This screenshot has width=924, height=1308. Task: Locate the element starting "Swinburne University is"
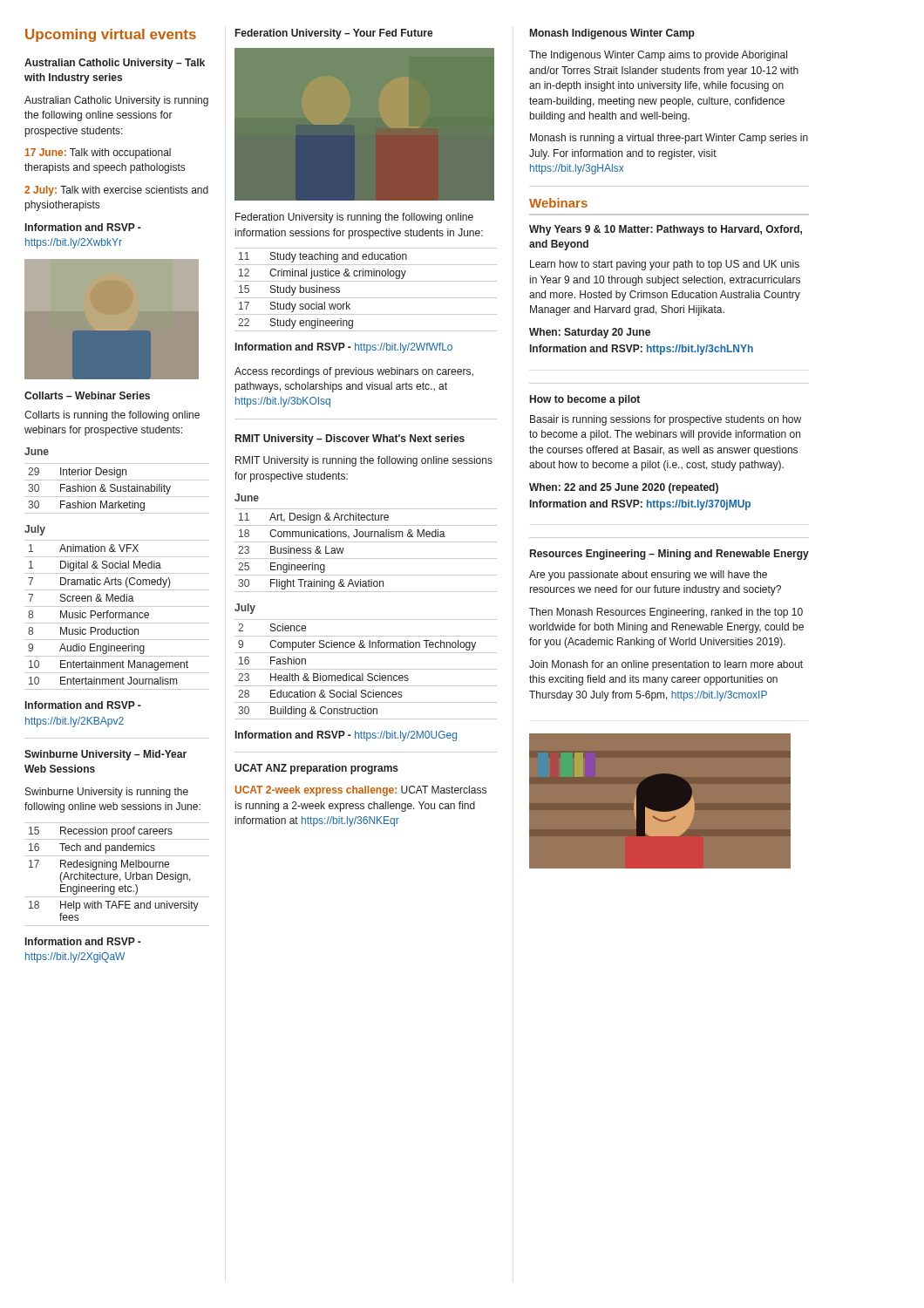click(117, 800)
